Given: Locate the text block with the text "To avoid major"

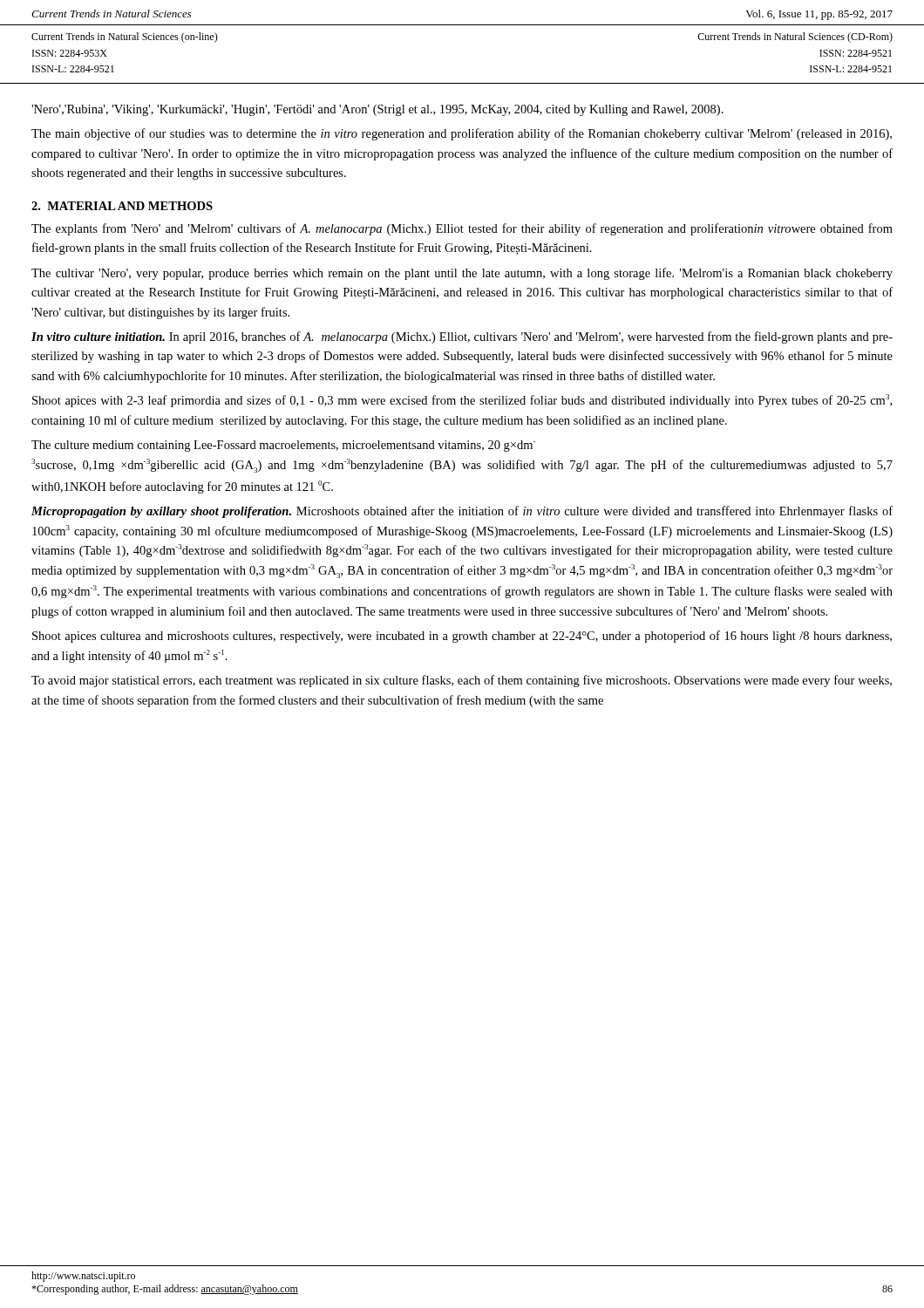Looking at the screenshot, I should pyautogui.click(x=462, y=690).
